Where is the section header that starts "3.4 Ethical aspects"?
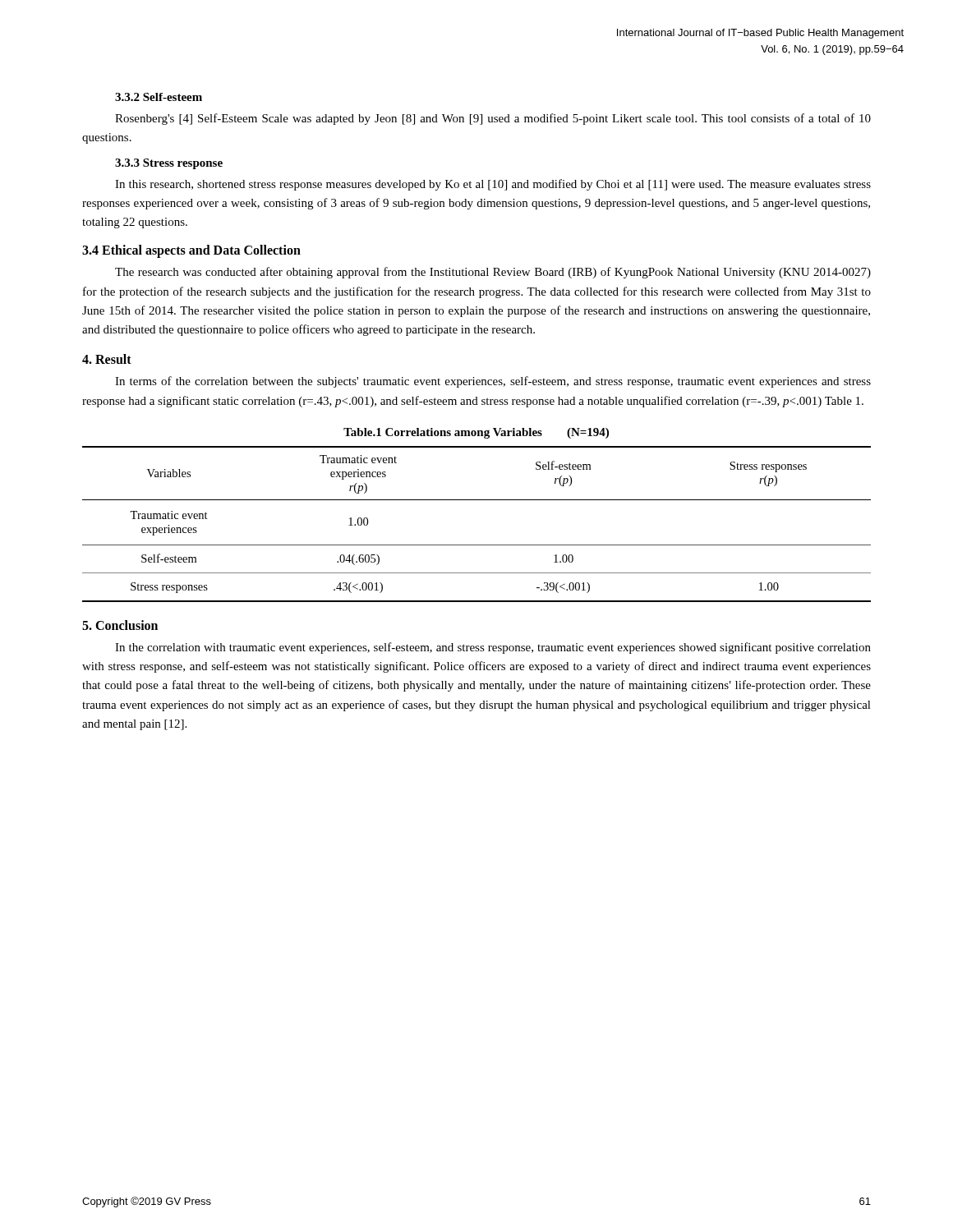953x1232 pixels. [191, 250]
